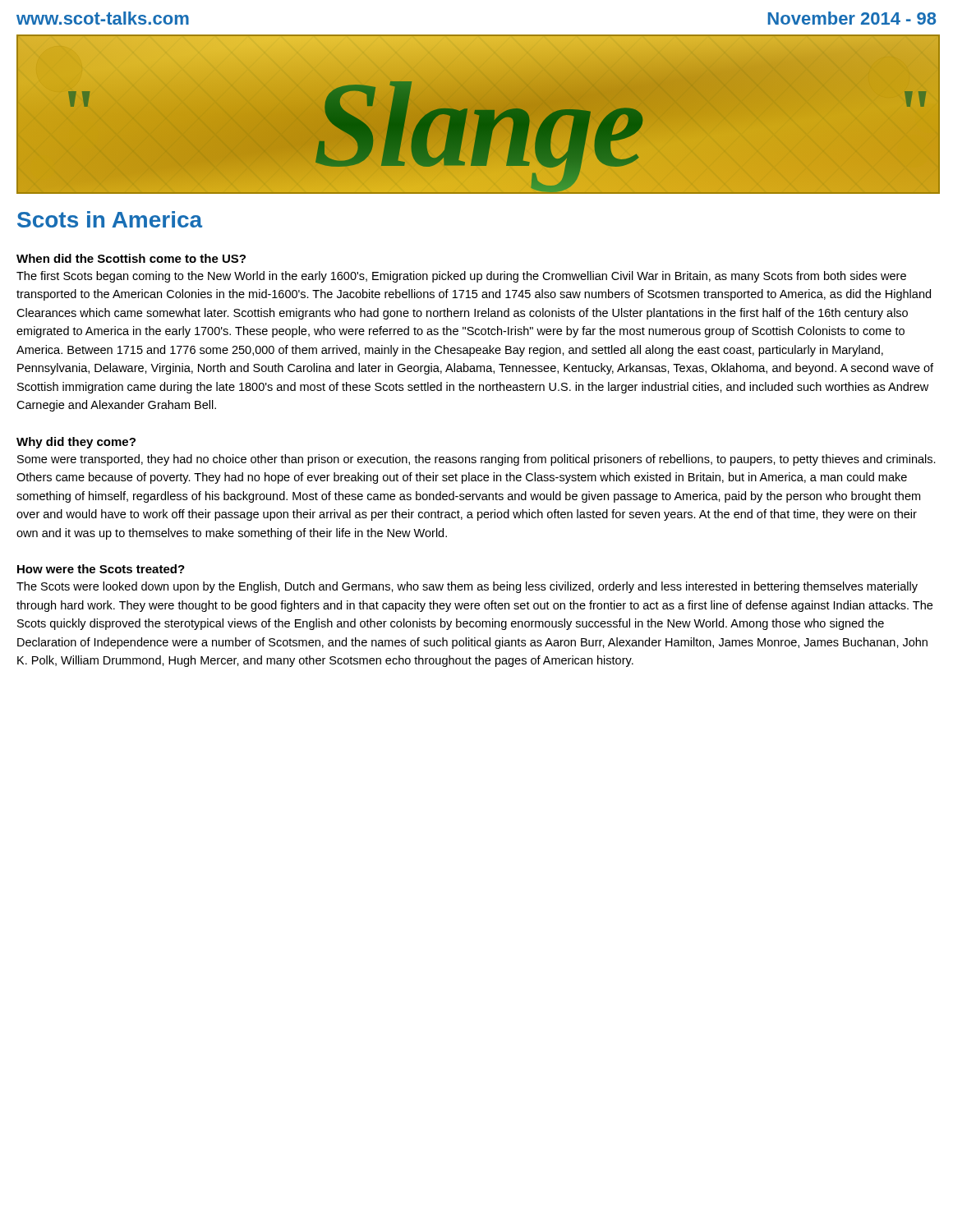Locate the text block that says "Some were transported,"

[x=476, y=496]
